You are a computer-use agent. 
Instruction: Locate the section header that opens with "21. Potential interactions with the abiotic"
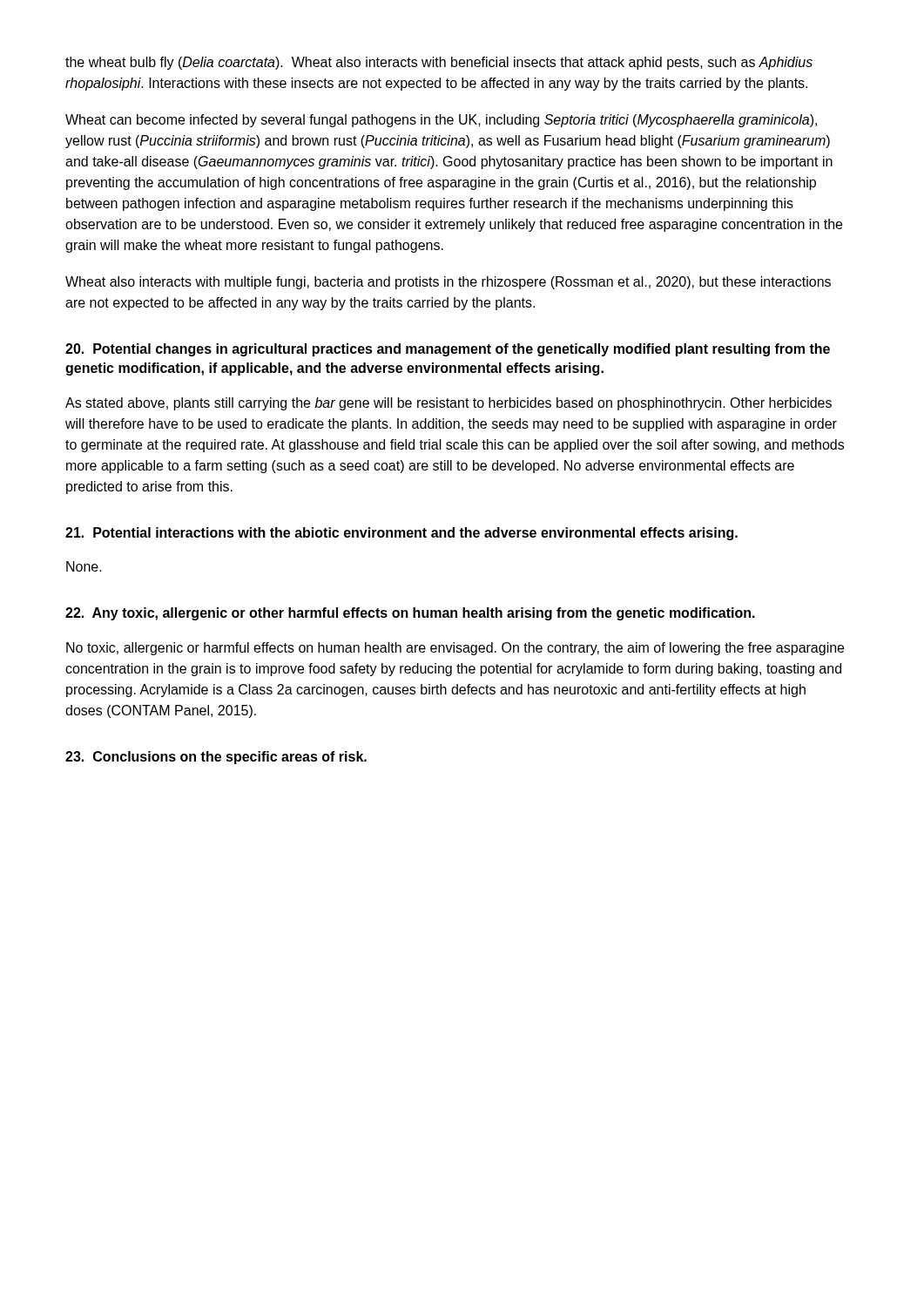pyautogui.click(x=455, y=533)
